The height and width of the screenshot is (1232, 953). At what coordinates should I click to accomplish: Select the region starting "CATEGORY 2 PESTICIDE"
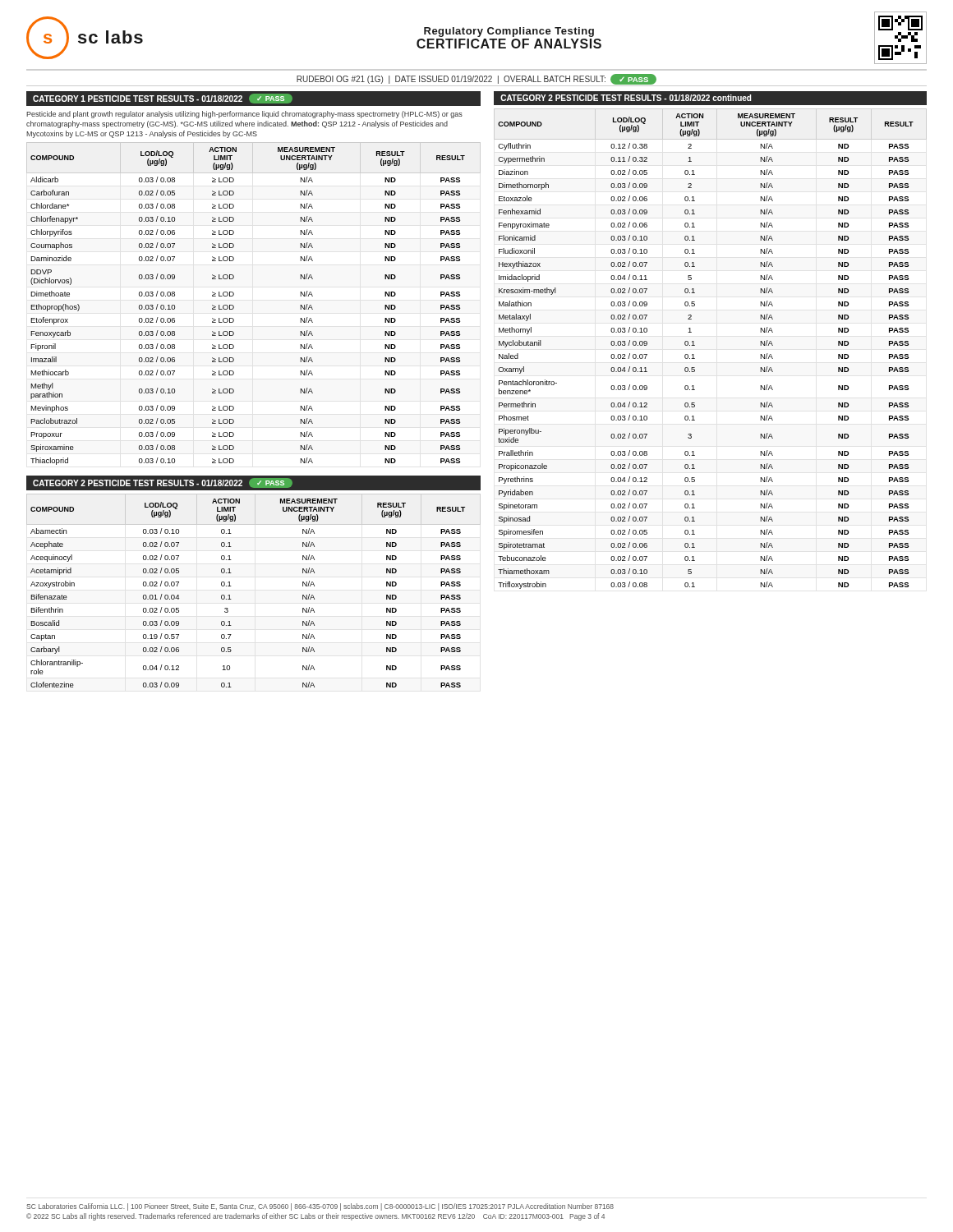[163, 483]
